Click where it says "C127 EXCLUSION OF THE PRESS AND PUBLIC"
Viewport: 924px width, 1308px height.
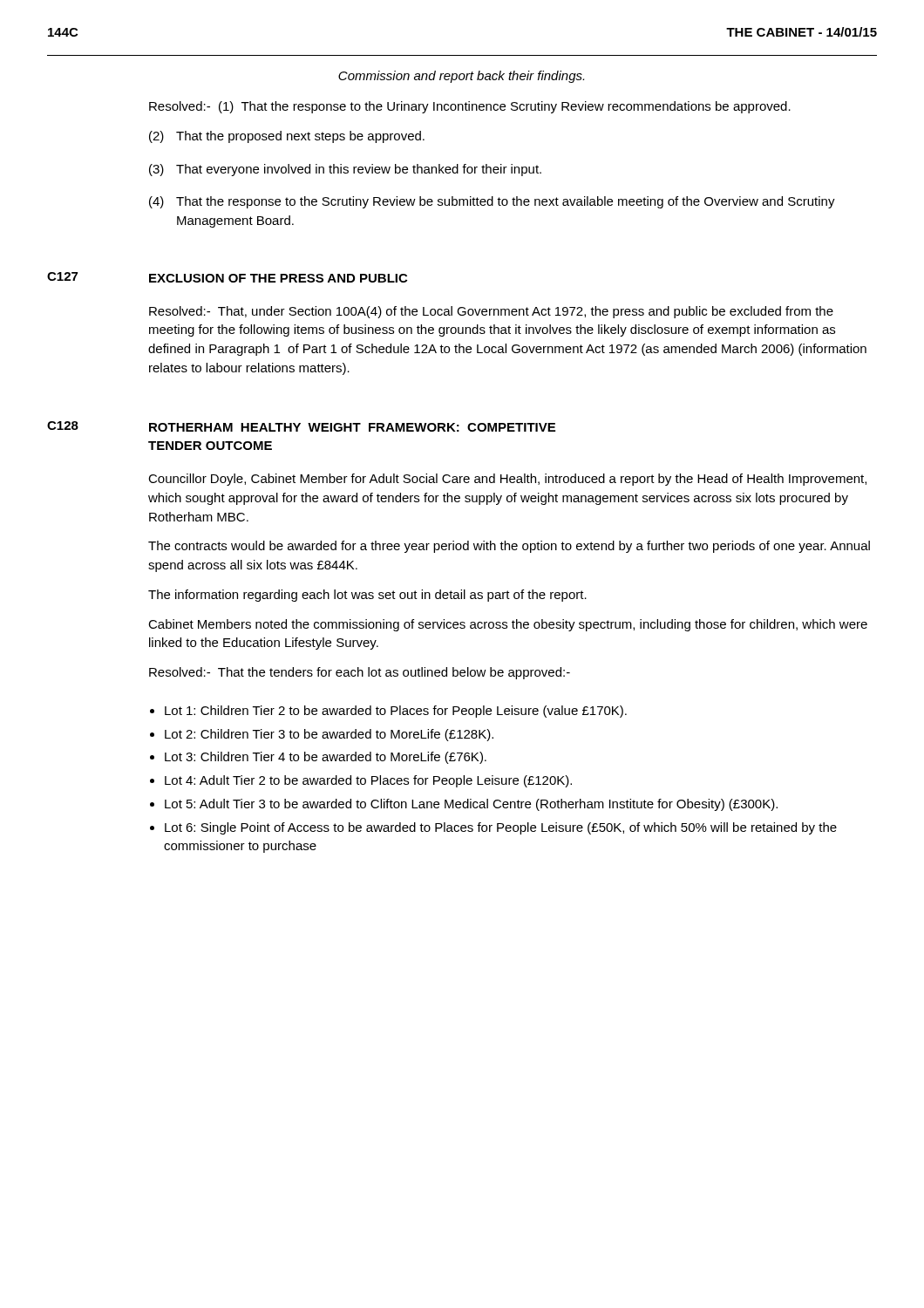point(227,278)
